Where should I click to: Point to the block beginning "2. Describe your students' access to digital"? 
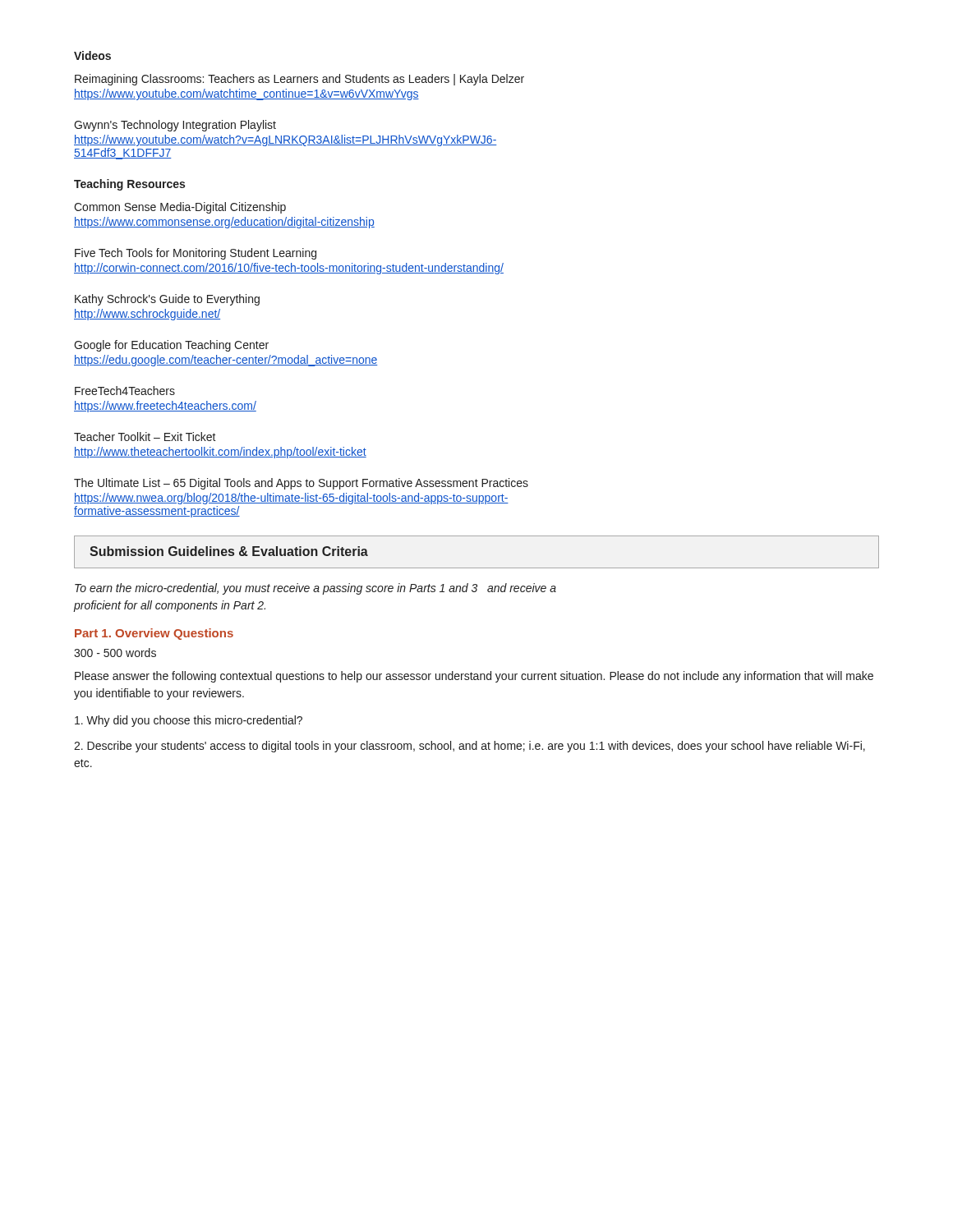(470, 754)
